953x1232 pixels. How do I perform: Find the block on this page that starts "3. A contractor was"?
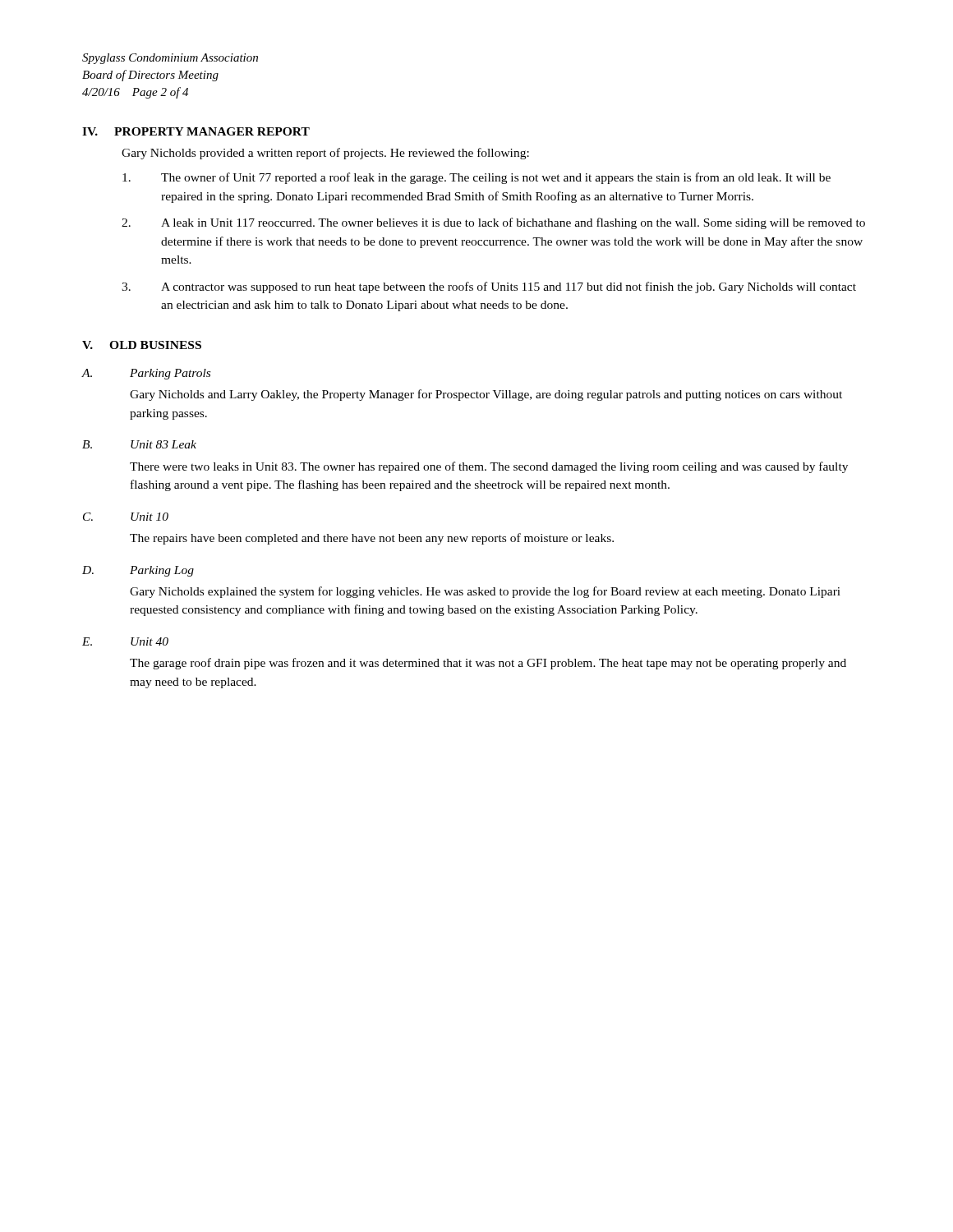point(496,296)
